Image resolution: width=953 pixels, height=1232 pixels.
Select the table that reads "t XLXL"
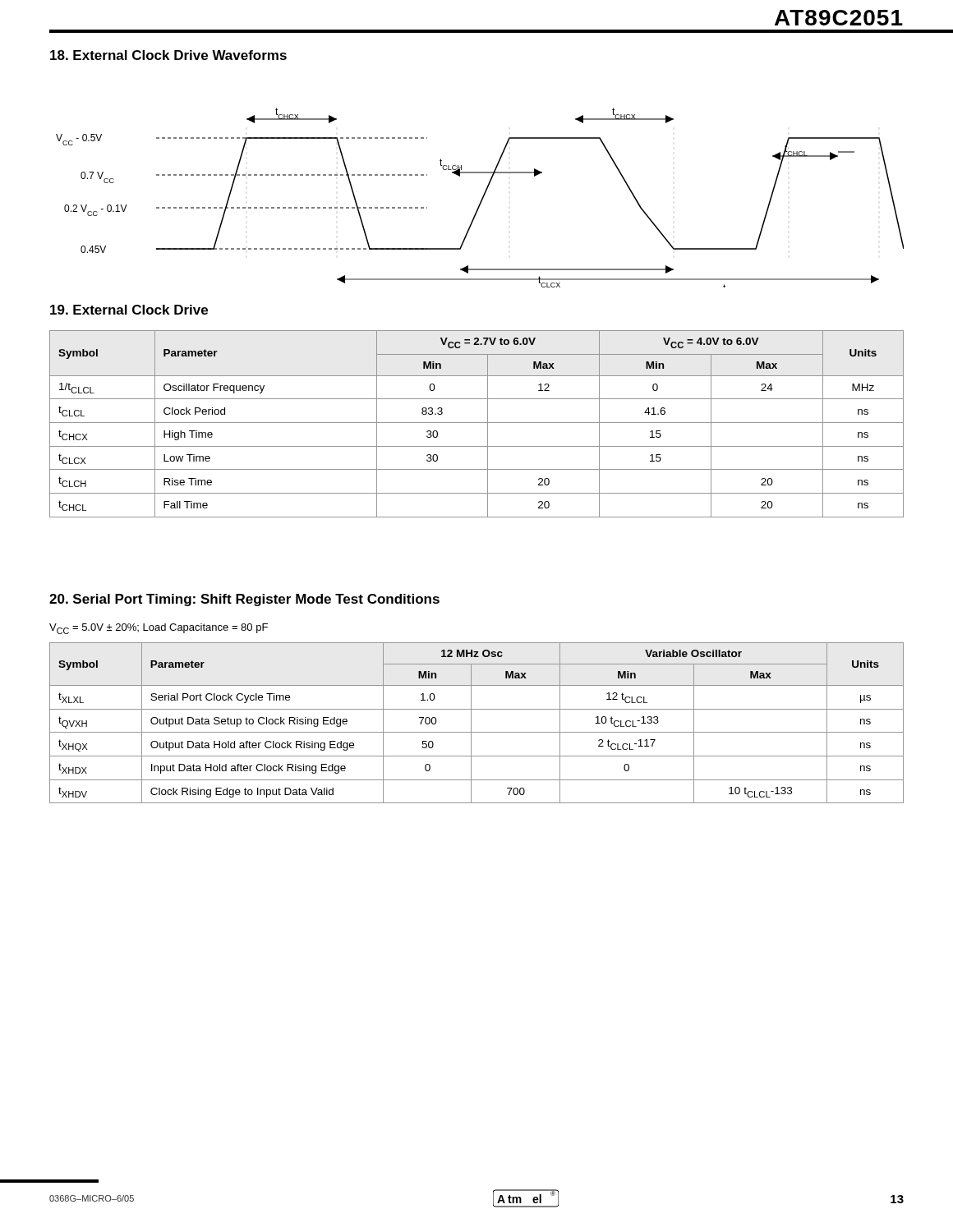coord(476,723)
